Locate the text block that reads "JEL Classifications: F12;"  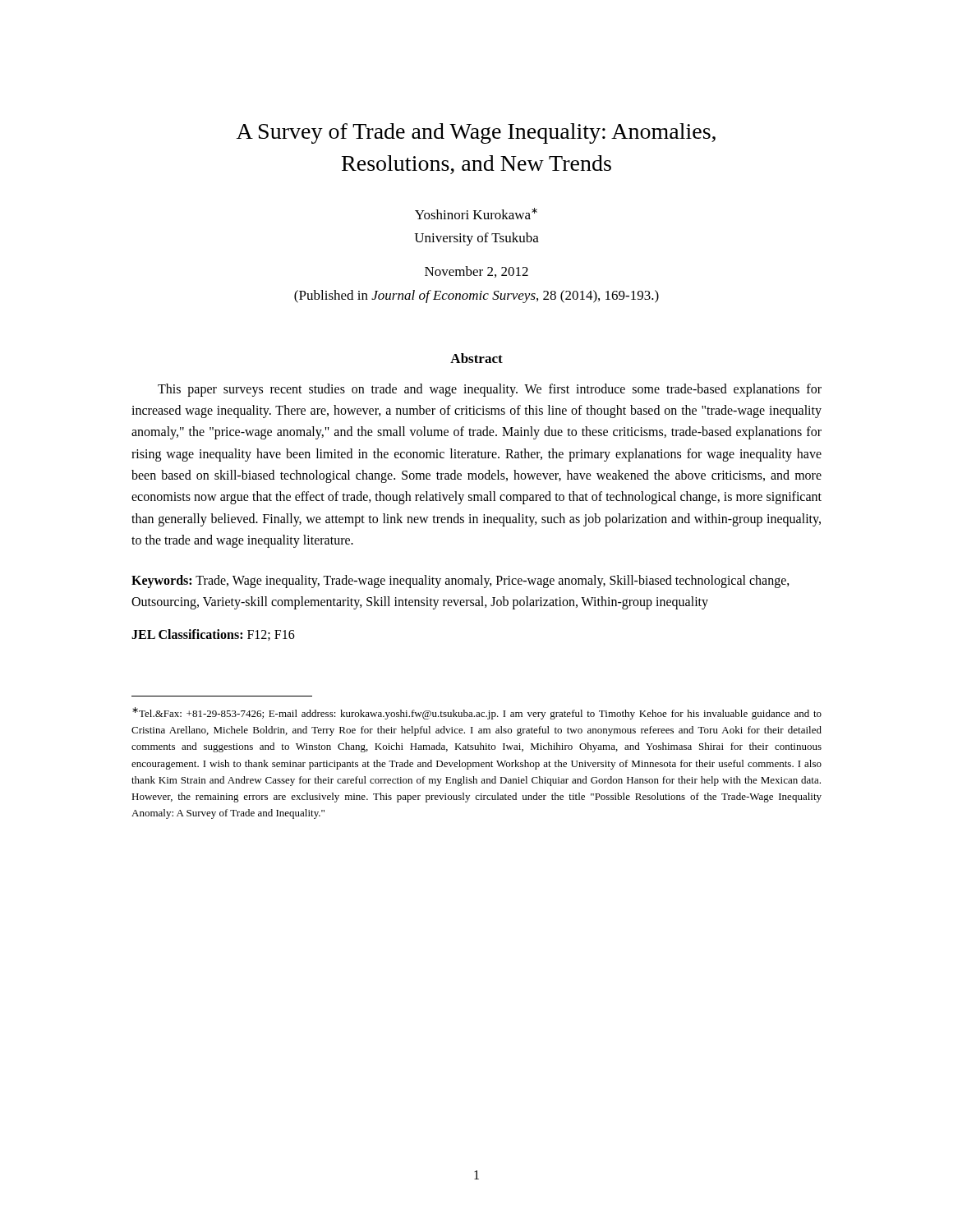tap(213, 635)
